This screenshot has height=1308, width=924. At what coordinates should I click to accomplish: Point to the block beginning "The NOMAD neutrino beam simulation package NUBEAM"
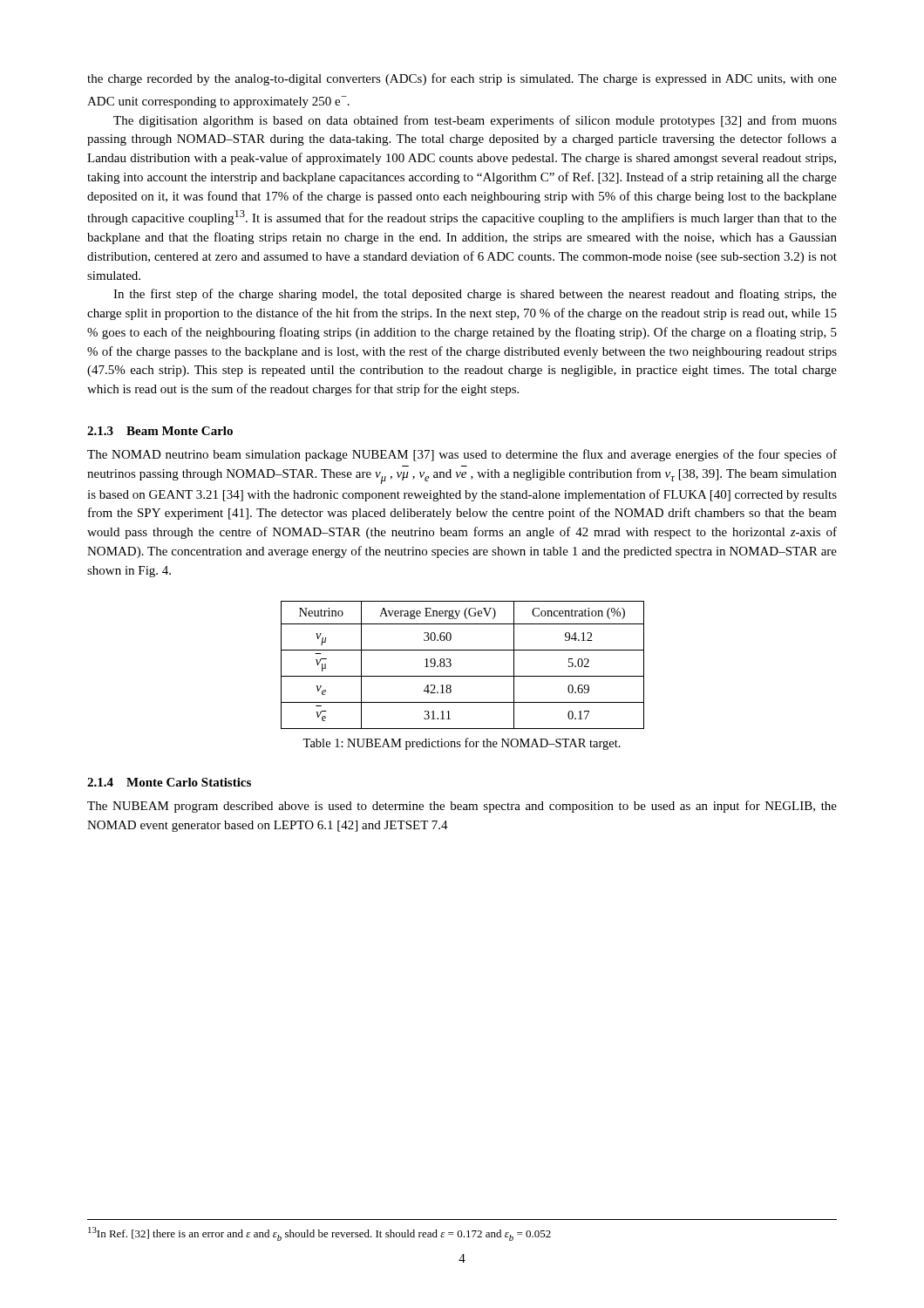click(462, 513)
